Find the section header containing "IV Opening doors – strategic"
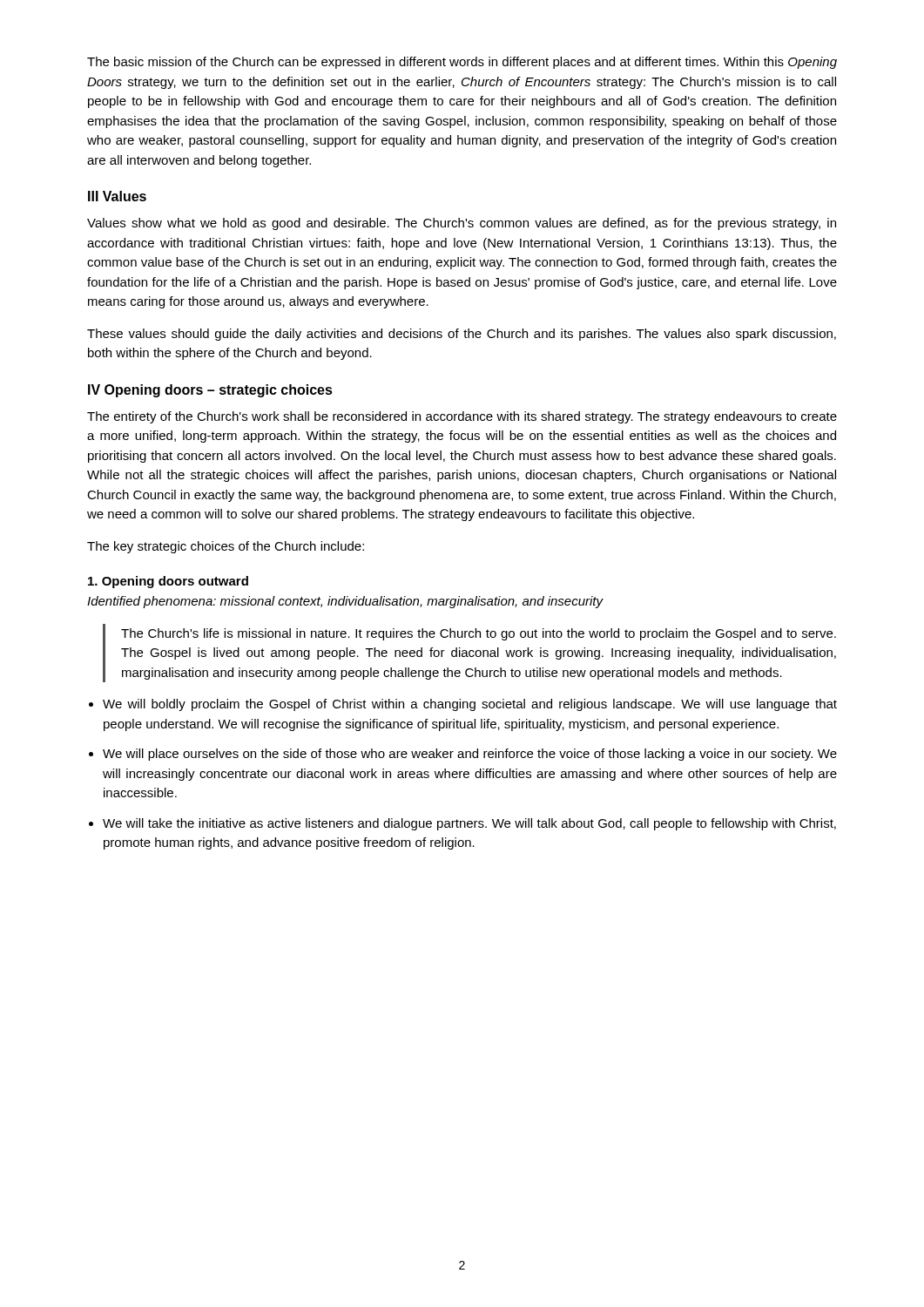The height and width of the screenshot is (1307, 924). pos(210,389)
